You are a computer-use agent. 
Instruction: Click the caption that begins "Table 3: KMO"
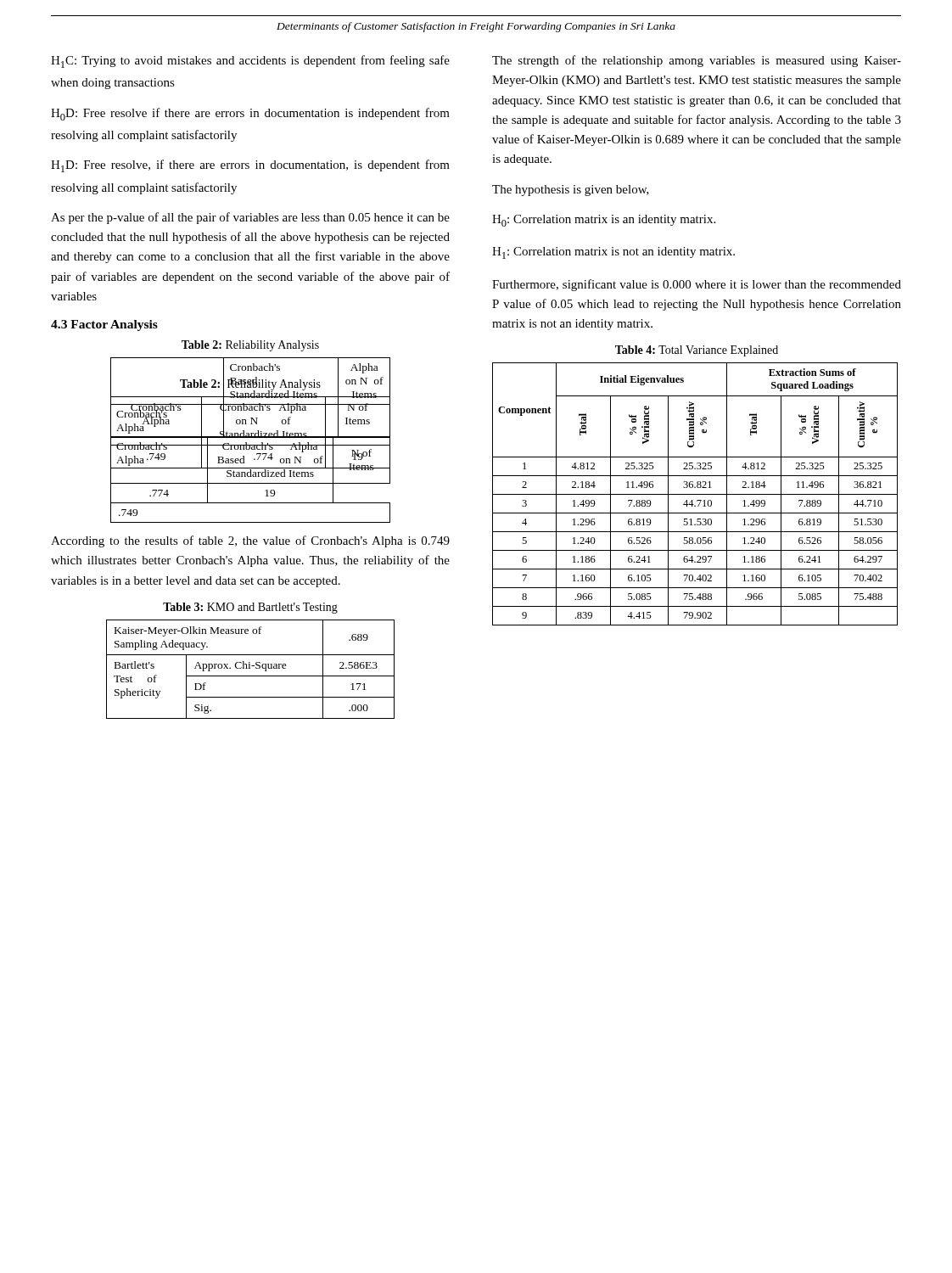[x=250, y=607]
